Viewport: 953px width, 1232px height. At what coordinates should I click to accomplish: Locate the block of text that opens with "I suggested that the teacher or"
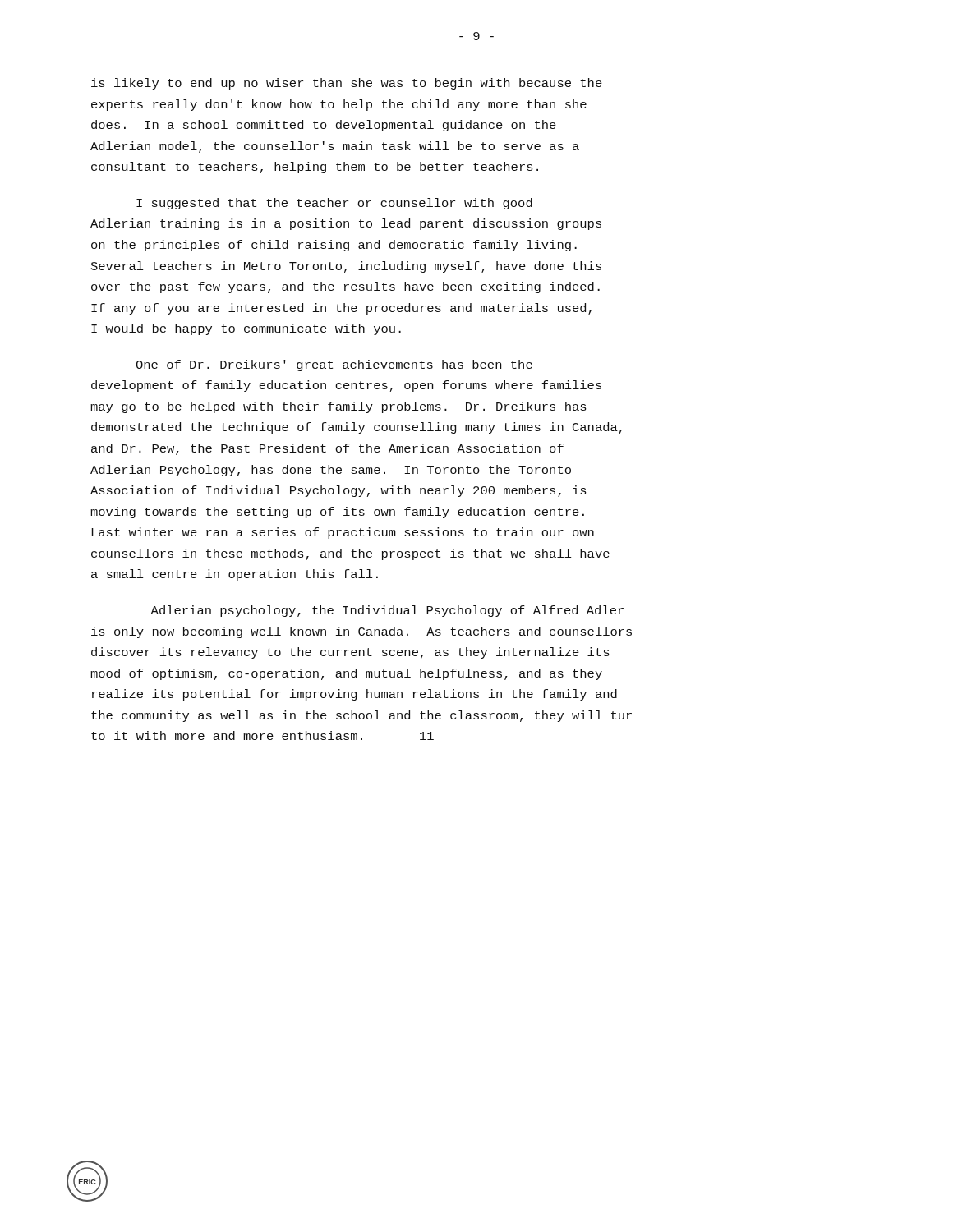pos(346,267)
